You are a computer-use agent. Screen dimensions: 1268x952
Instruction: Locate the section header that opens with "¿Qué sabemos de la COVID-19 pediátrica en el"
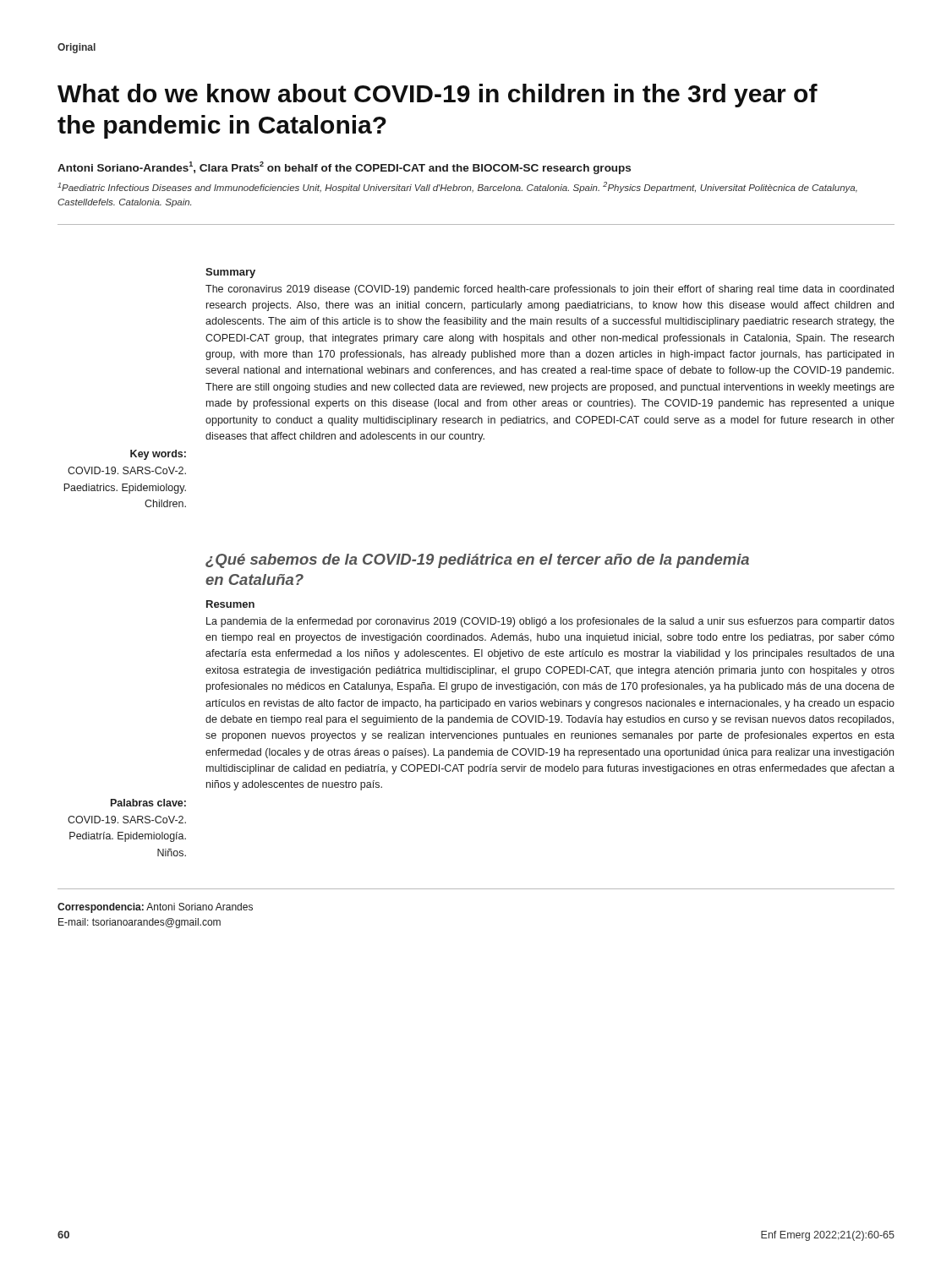click(550, 569)
